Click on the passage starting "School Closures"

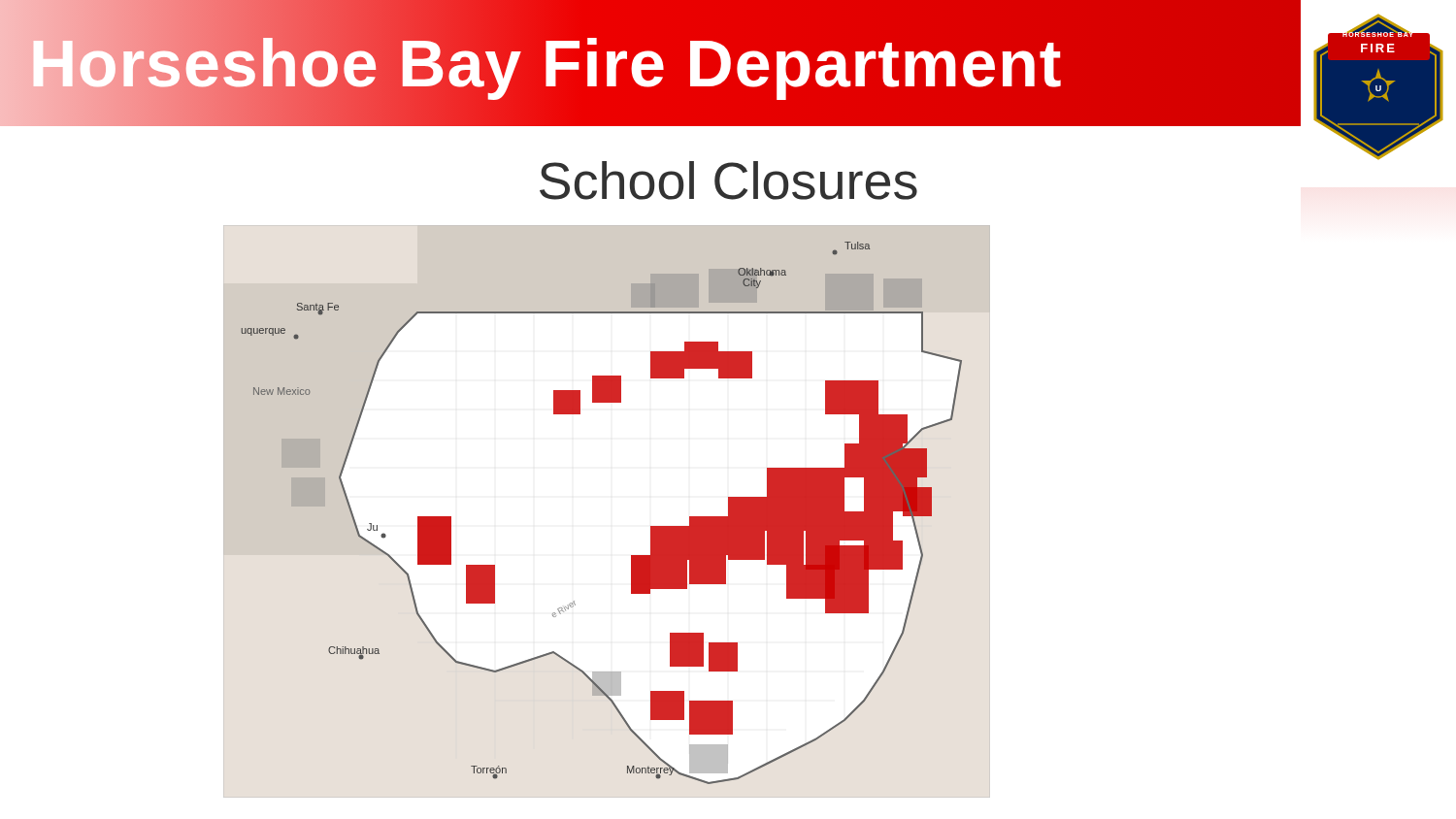pyautogui.click(x=728, y=180)
